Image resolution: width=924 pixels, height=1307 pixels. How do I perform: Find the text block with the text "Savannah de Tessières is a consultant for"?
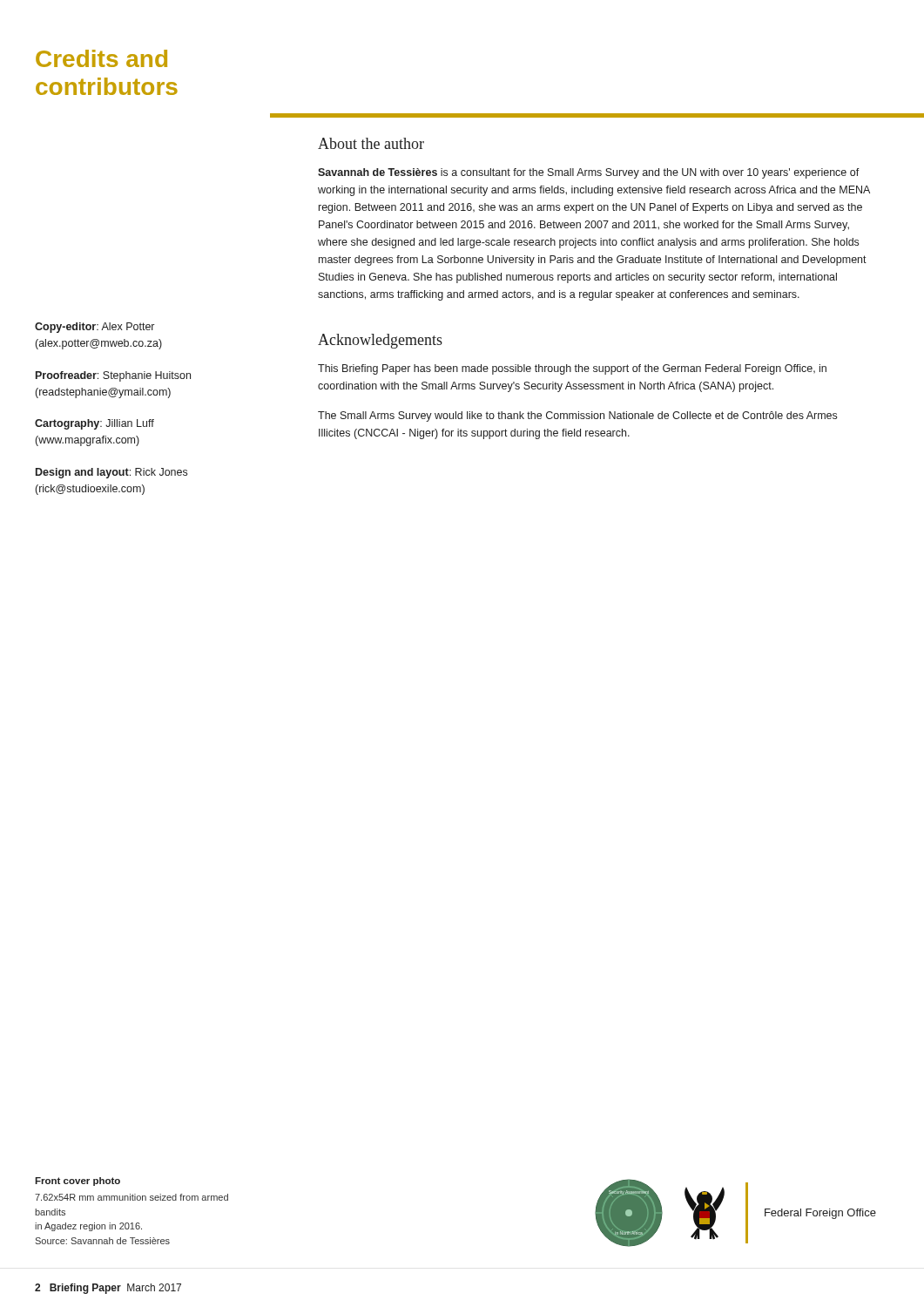point(594,233)
